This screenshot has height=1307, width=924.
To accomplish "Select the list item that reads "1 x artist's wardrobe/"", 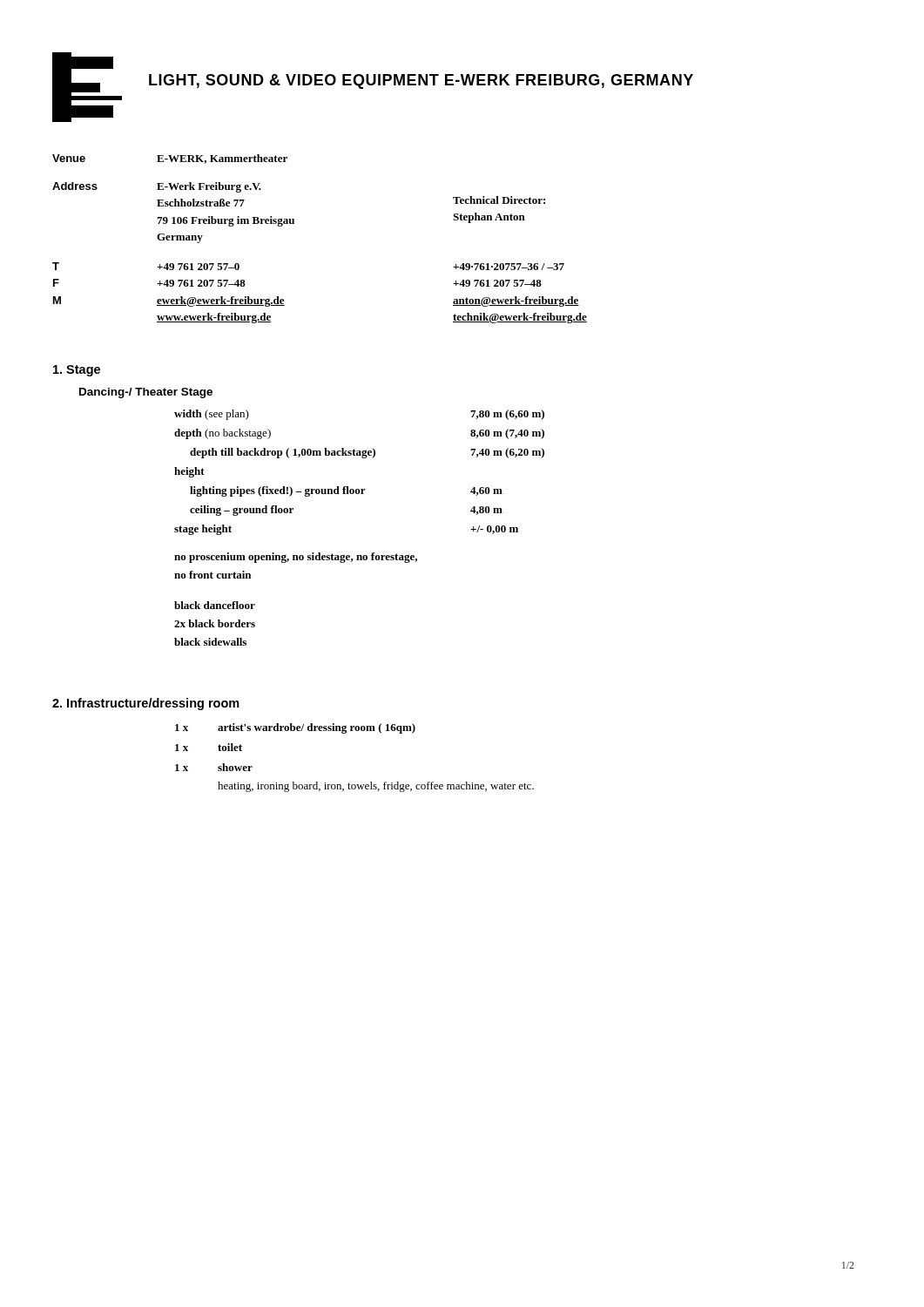I will coord(295,728).
